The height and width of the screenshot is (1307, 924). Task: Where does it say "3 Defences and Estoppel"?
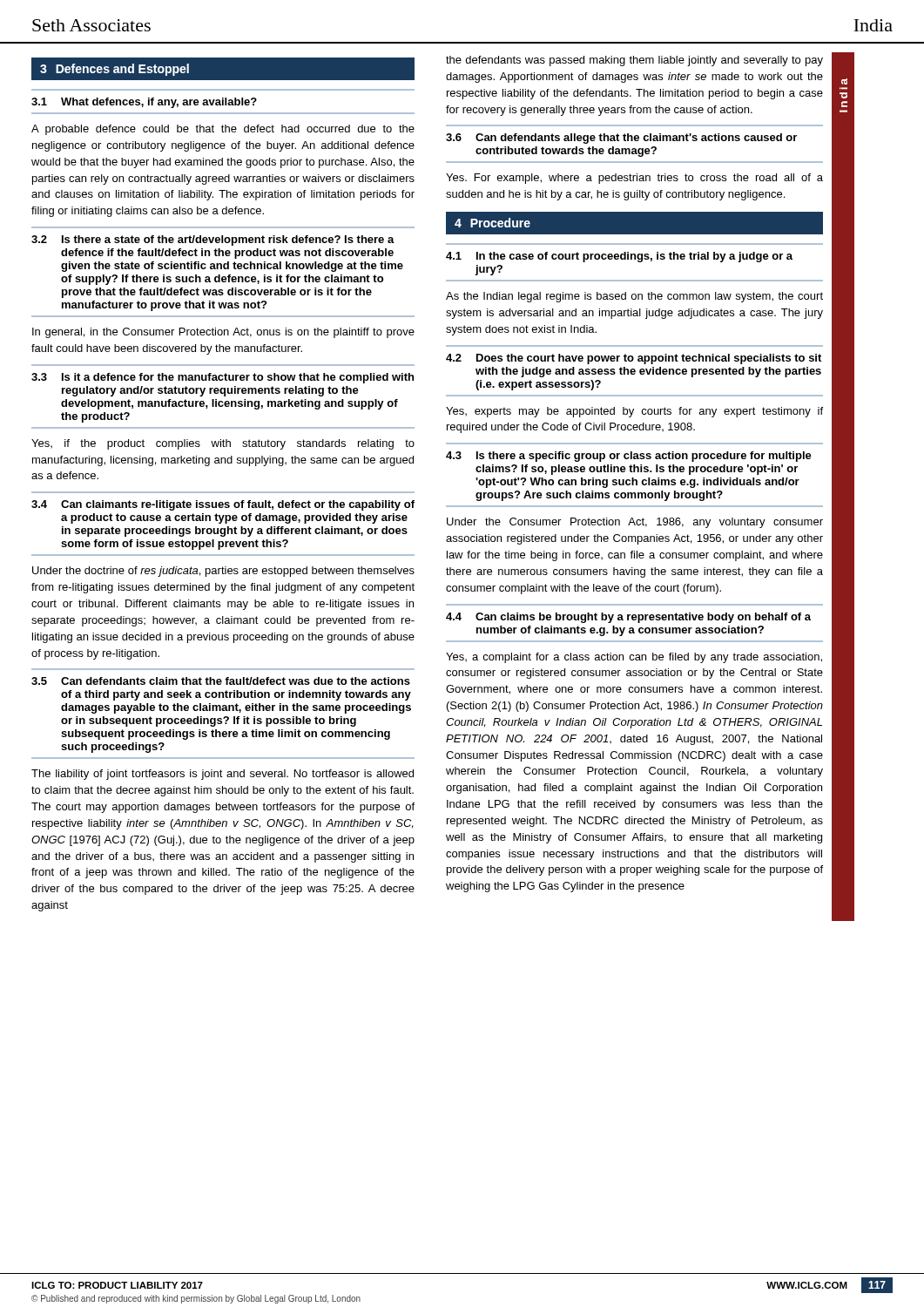[115, 69]
